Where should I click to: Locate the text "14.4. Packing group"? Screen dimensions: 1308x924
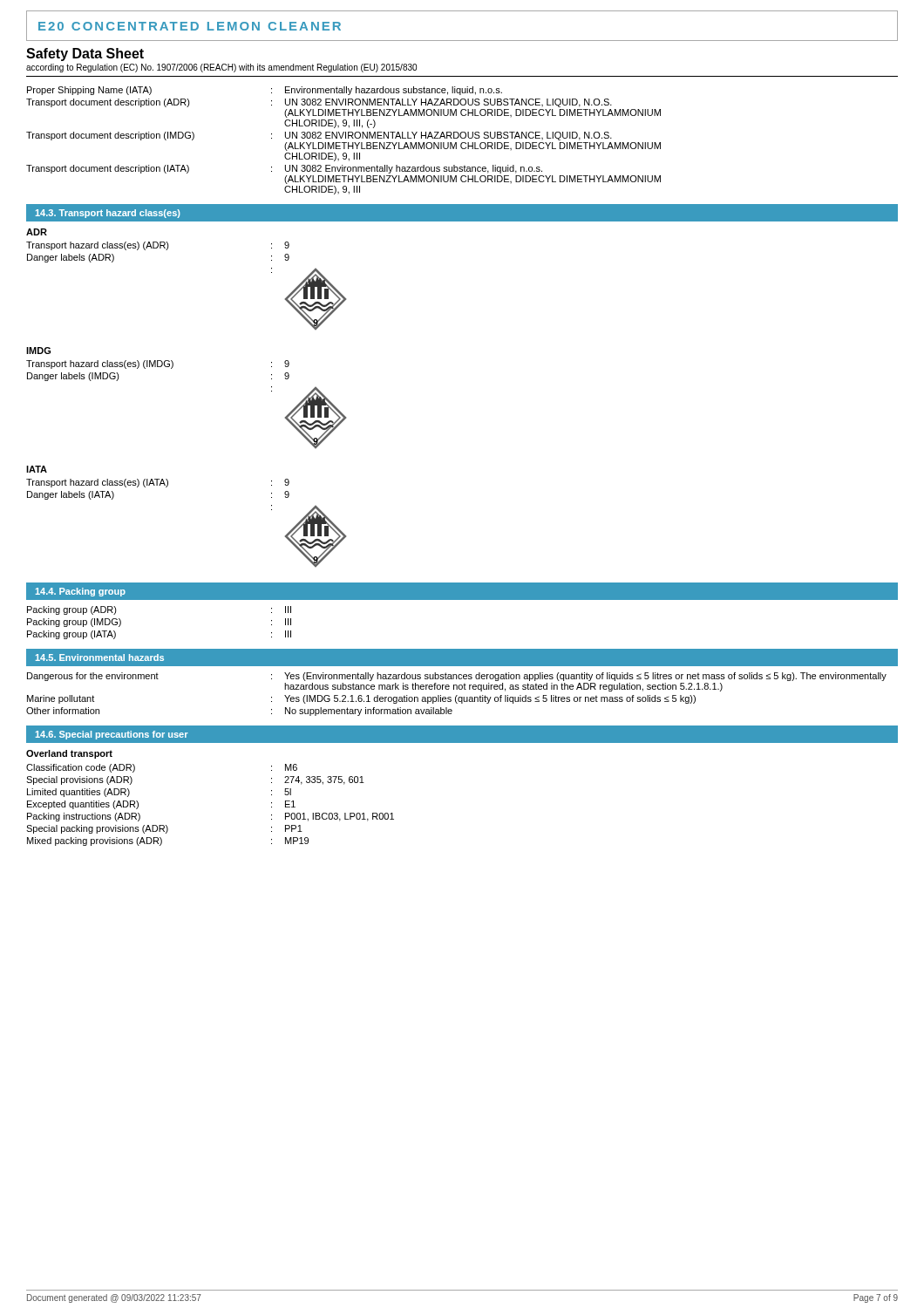pos(80,591)
